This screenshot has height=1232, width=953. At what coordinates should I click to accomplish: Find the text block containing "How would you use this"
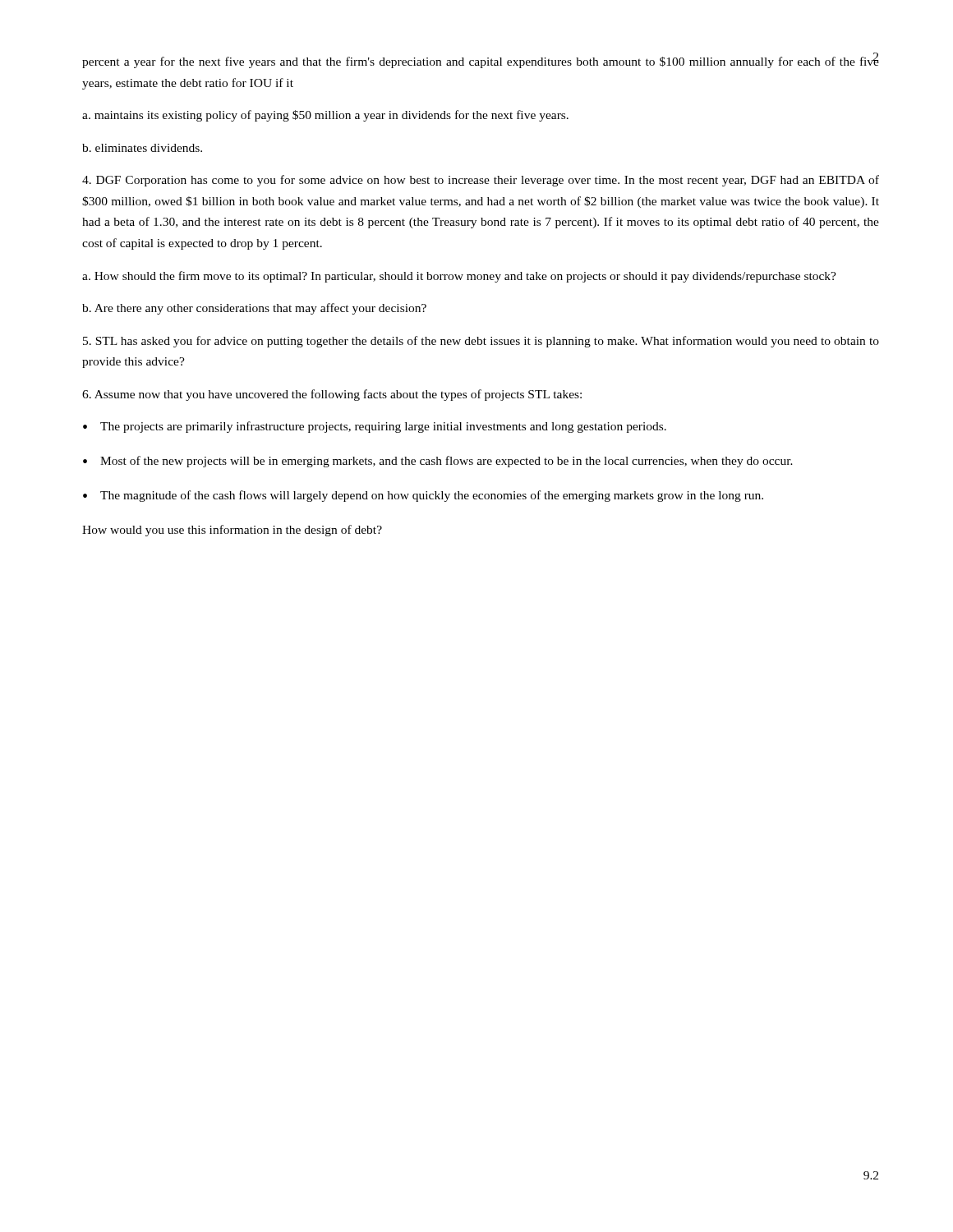(232, 530)
